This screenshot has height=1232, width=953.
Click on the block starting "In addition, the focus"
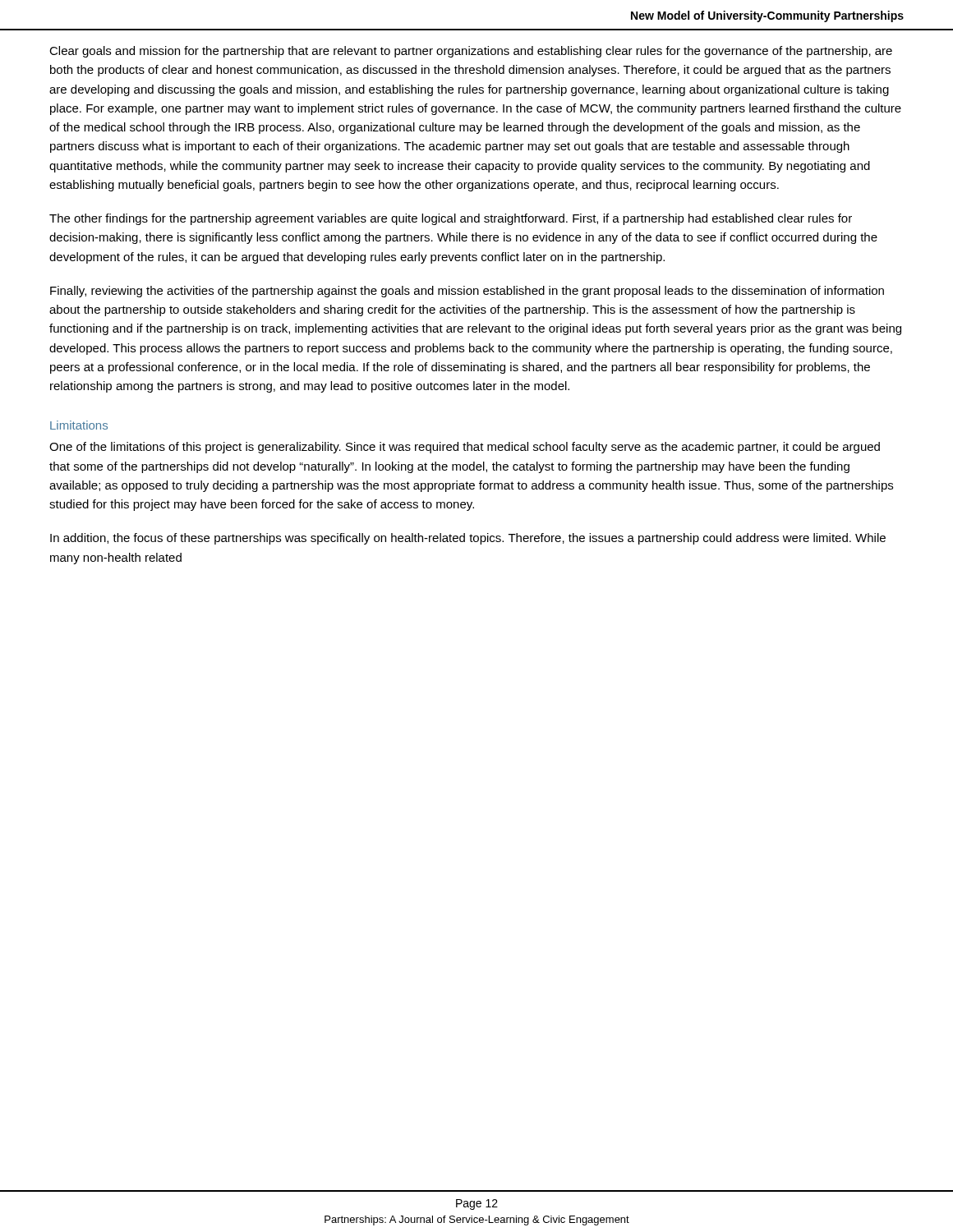point(468,547)
